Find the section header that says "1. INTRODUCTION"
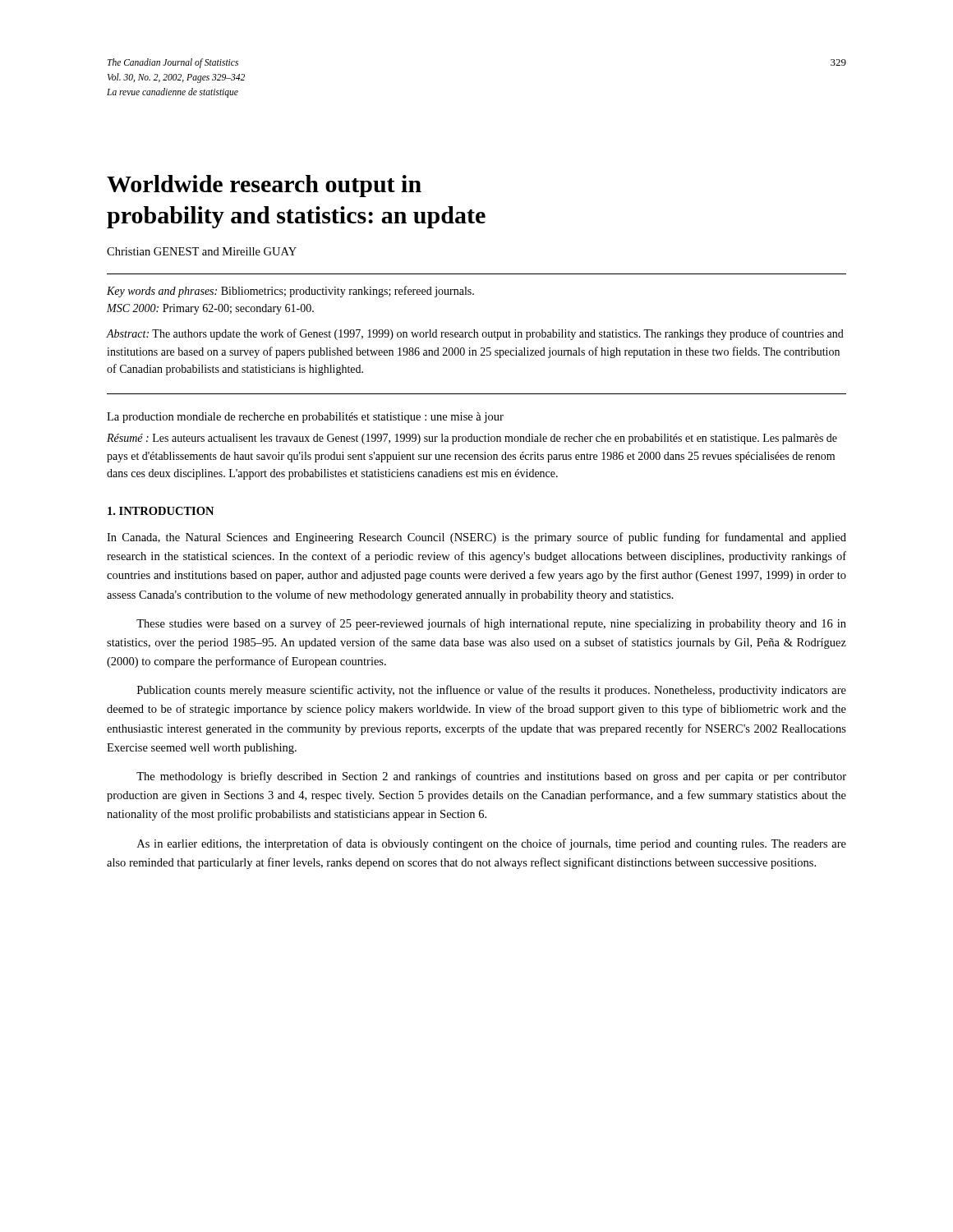The height and width of the screenshot is (1232, 953). pyautogui.click(x=160, y=511)
